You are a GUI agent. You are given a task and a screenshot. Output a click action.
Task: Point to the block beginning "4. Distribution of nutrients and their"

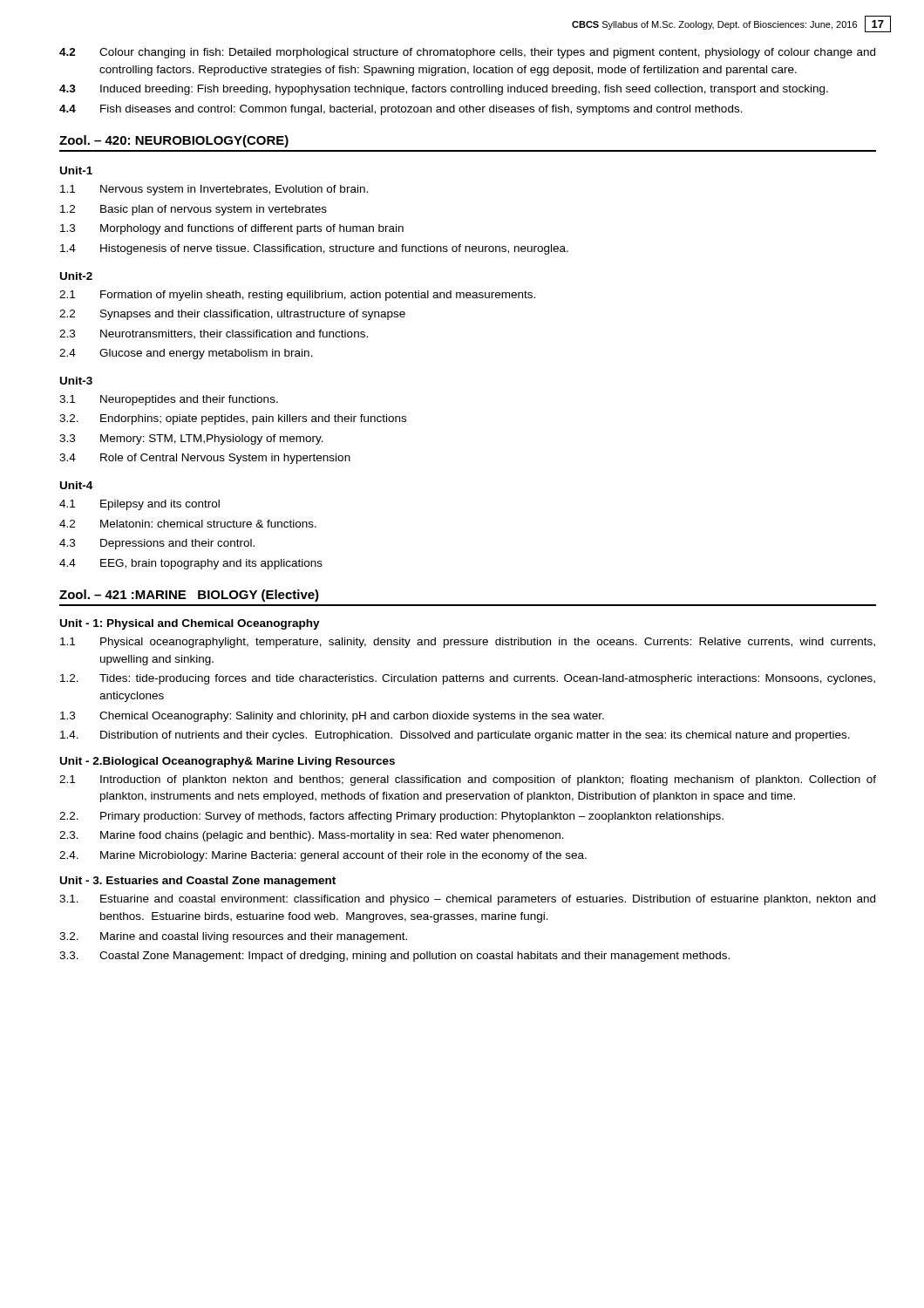[x=468, y=735]
